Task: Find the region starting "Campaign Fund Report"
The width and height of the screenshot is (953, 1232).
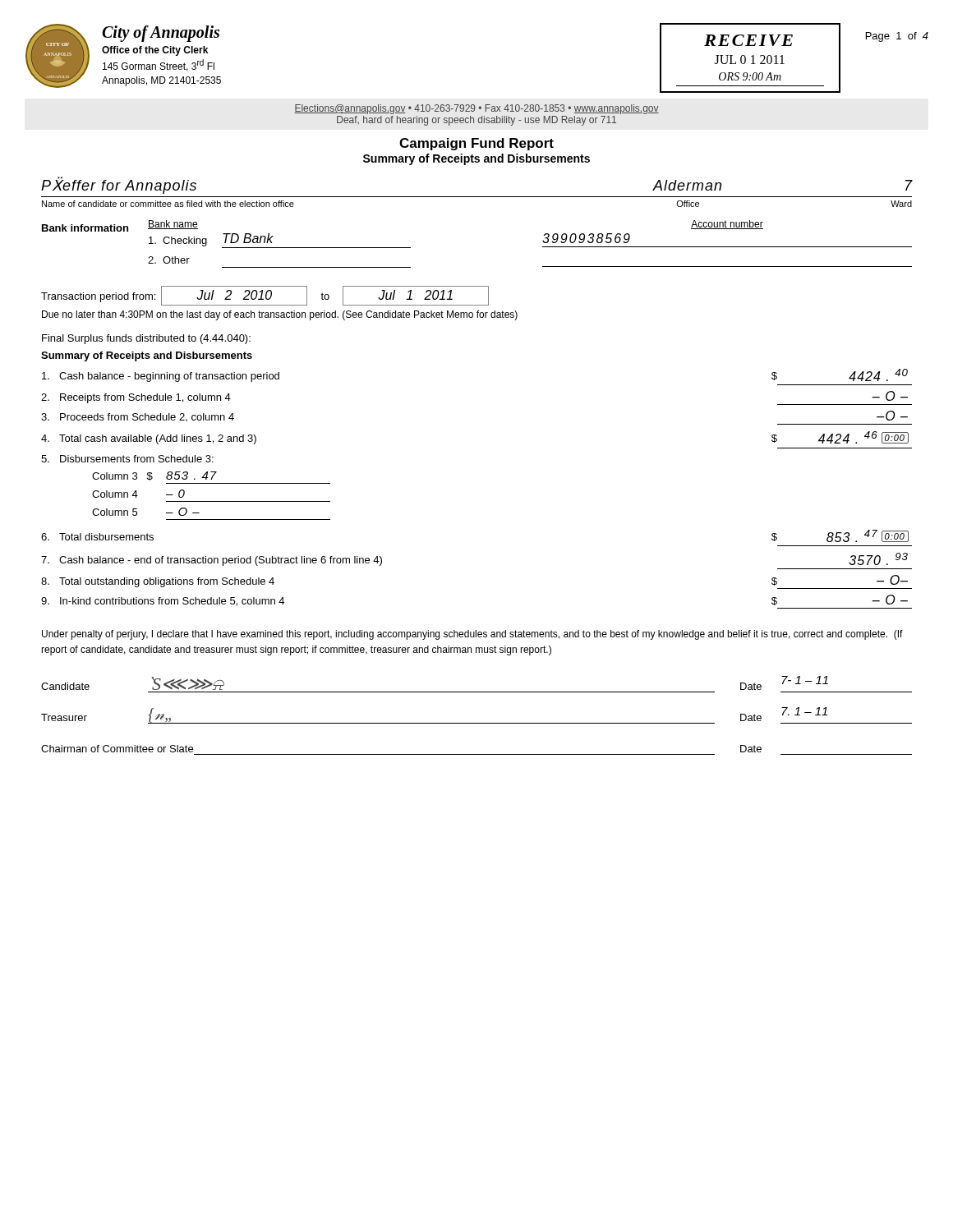Action: click(x=476, y=143)
